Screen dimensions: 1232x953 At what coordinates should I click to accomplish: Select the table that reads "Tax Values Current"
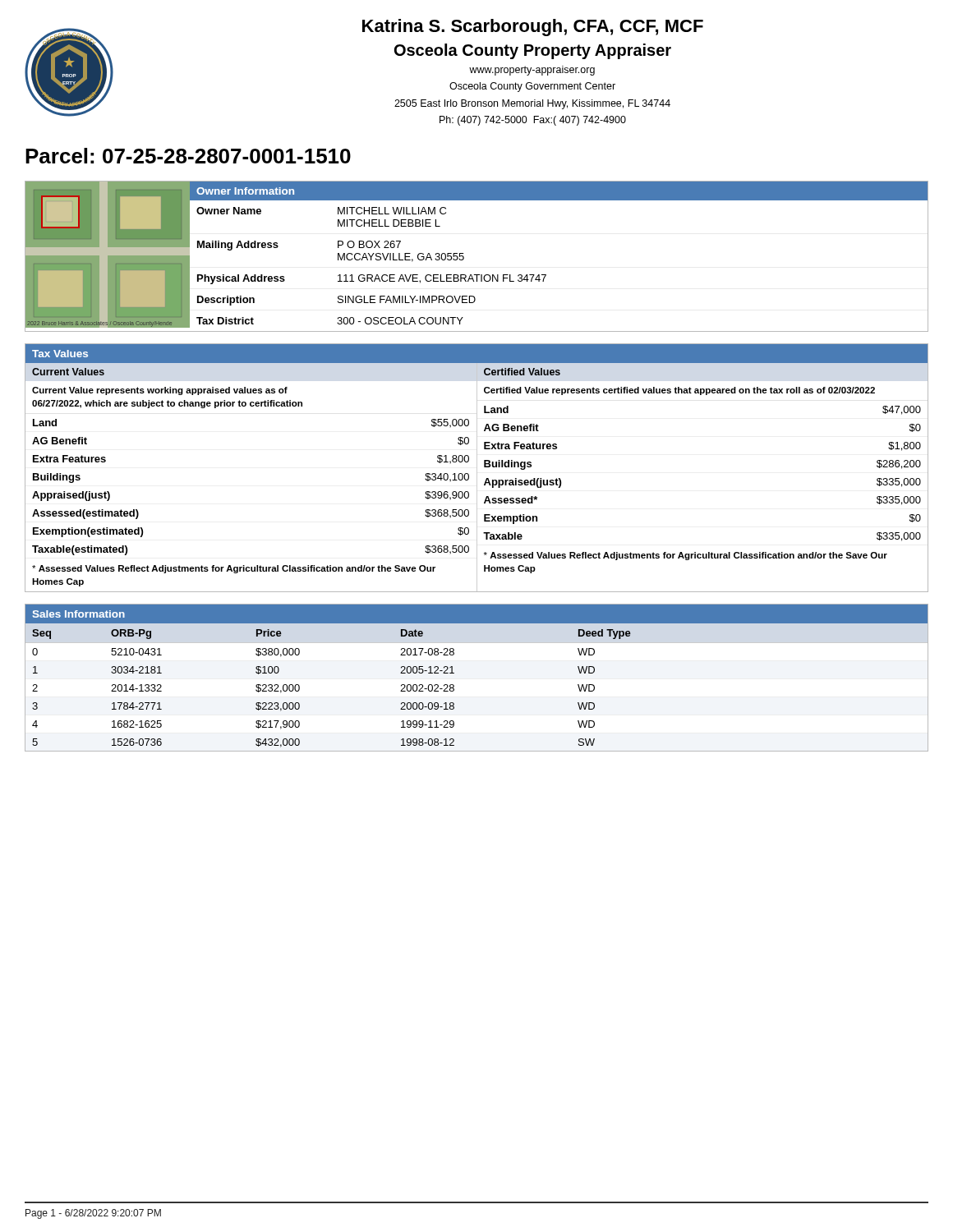pyautogui.click(x=476, y=468)
